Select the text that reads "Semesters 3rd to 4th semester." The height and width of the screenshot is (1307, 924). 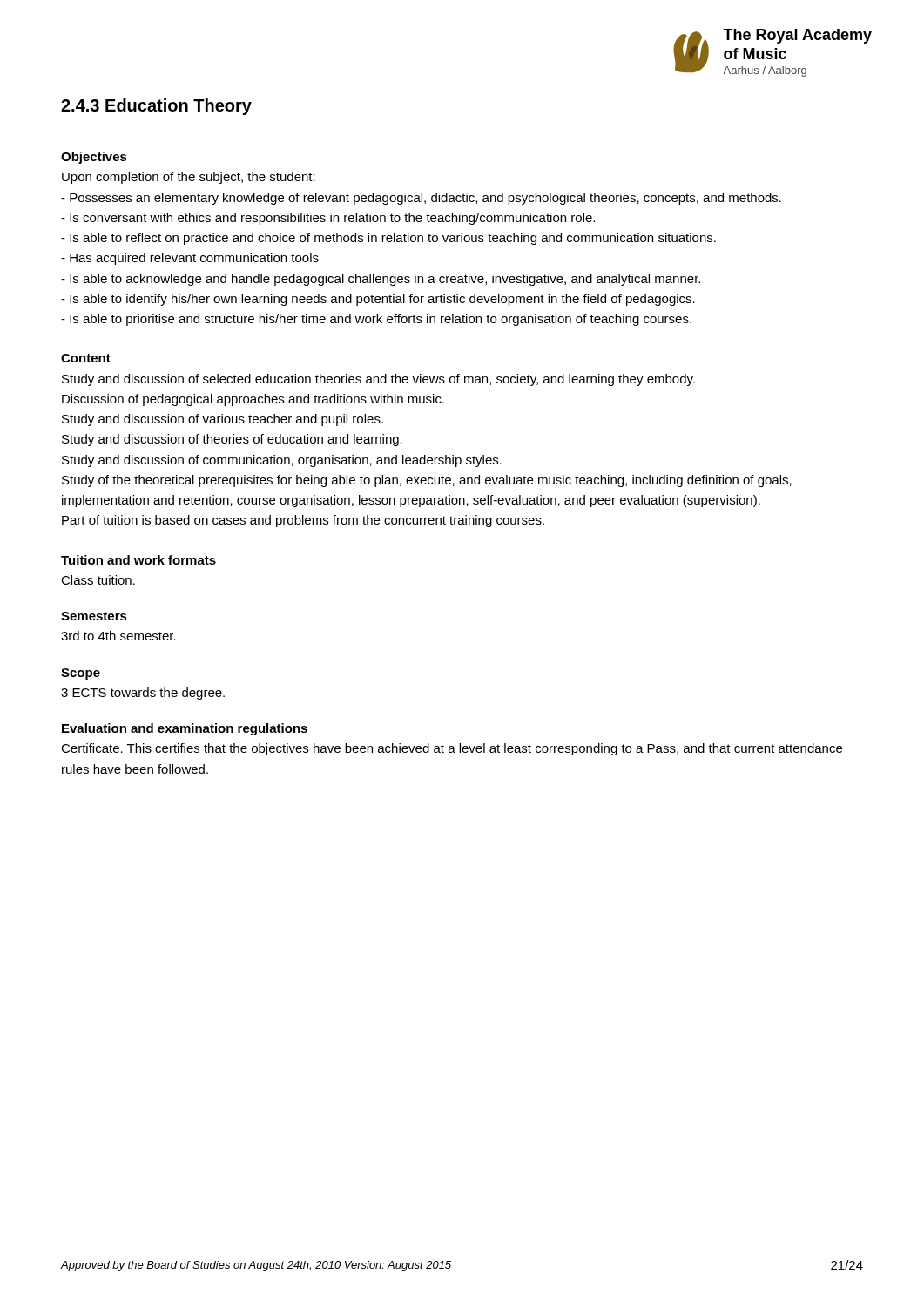click(94, 616)
